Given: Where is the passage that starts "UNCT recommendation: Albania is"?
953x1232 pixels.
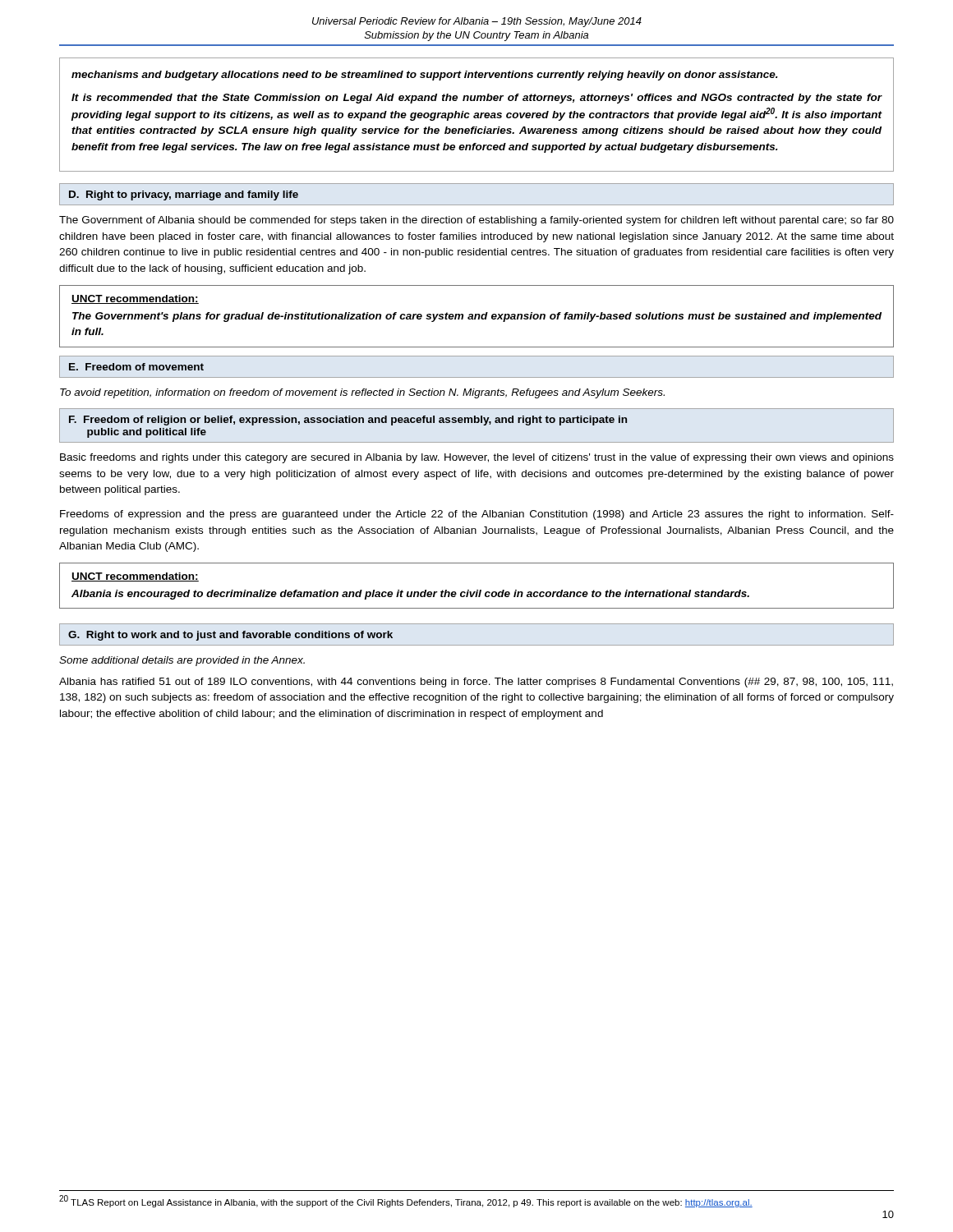Looking at the screenshot, I should point(476,586).
